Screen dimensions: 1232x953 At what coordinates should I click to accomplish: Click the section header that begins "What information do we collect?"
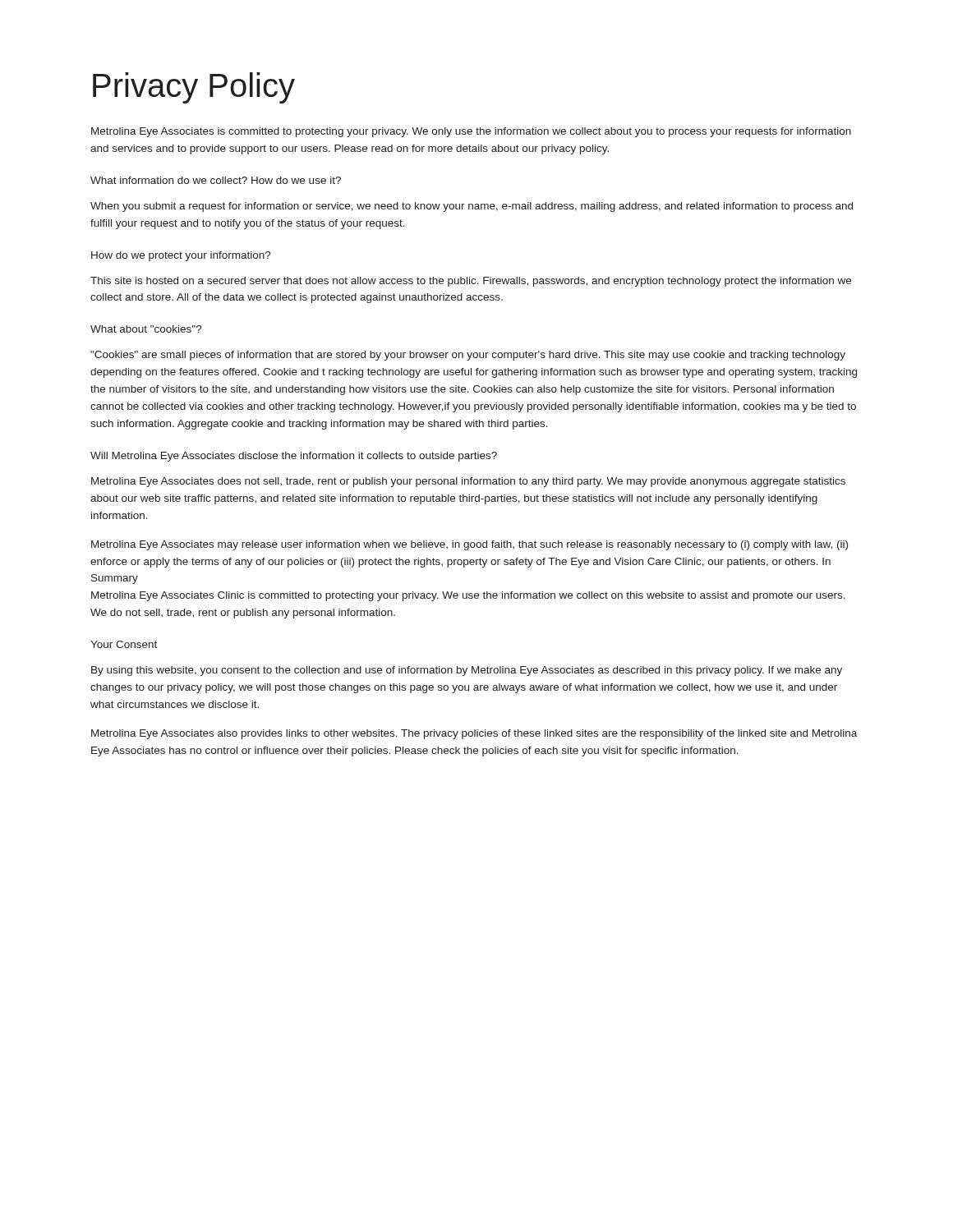click(216, 180)
